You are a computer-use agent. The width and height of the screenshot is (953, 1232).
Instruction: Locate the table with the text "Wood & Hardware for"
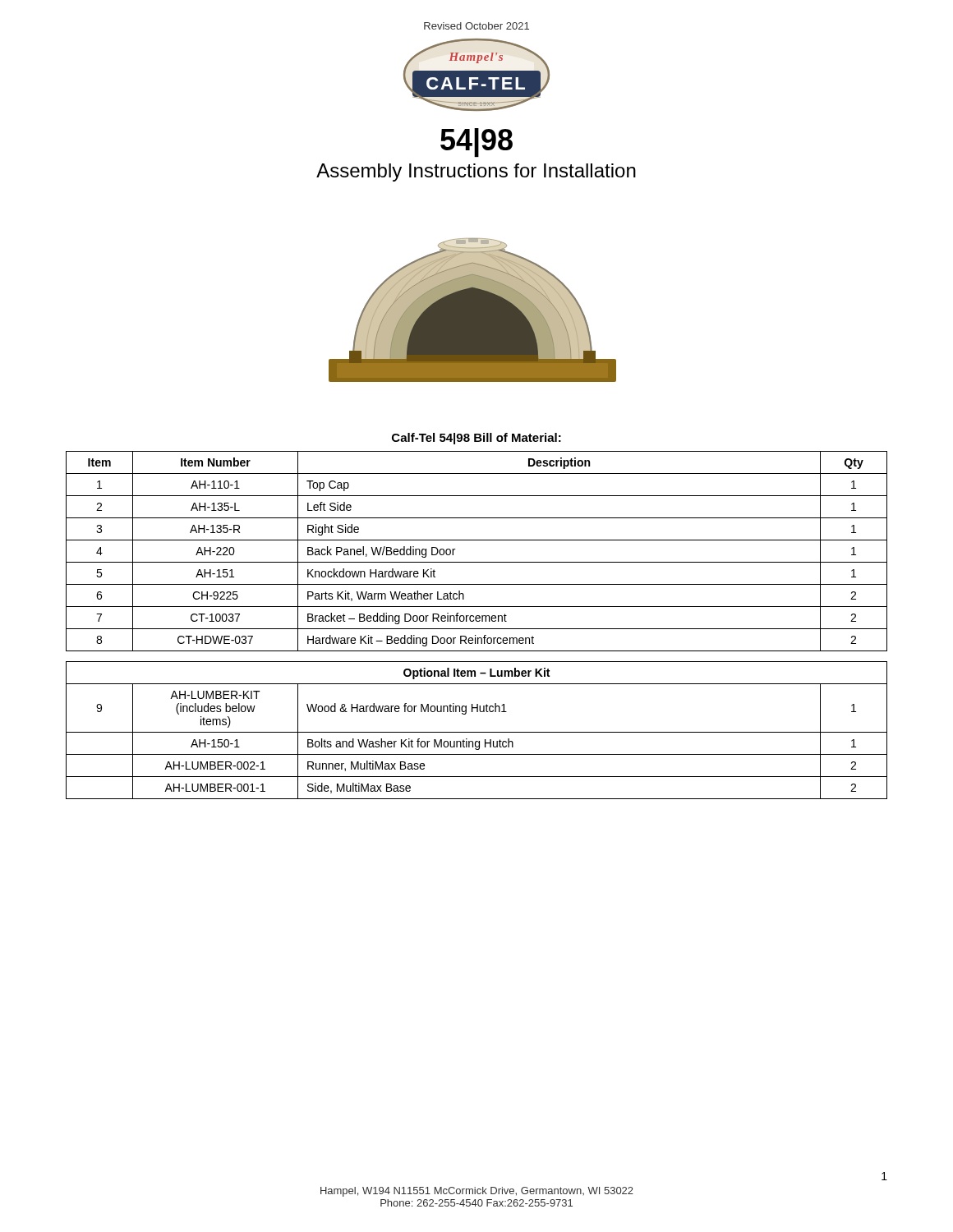point(476,730)
